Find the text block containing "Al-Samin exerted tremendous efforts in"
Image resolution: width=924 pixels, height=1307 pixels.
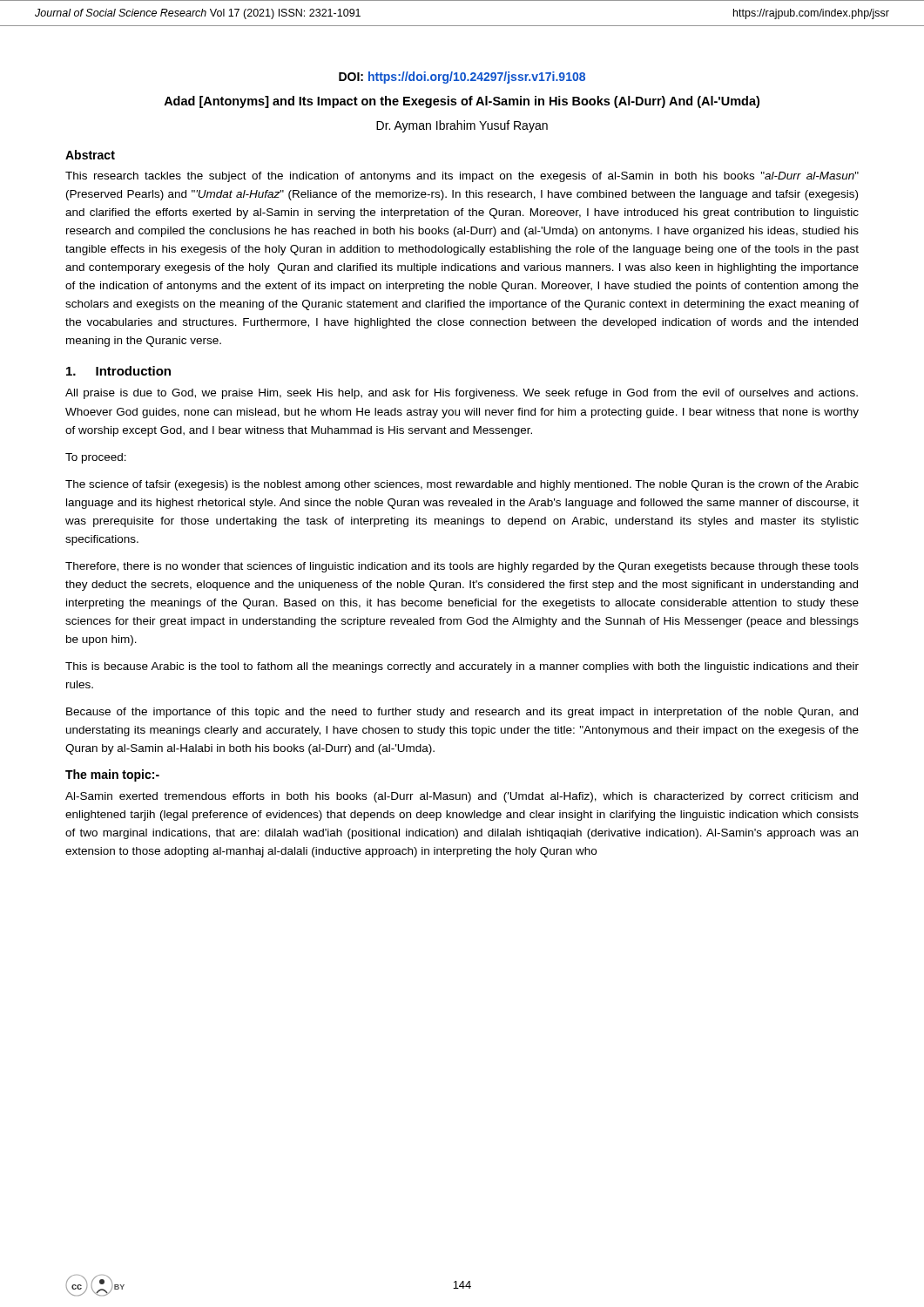click(462, 824)
